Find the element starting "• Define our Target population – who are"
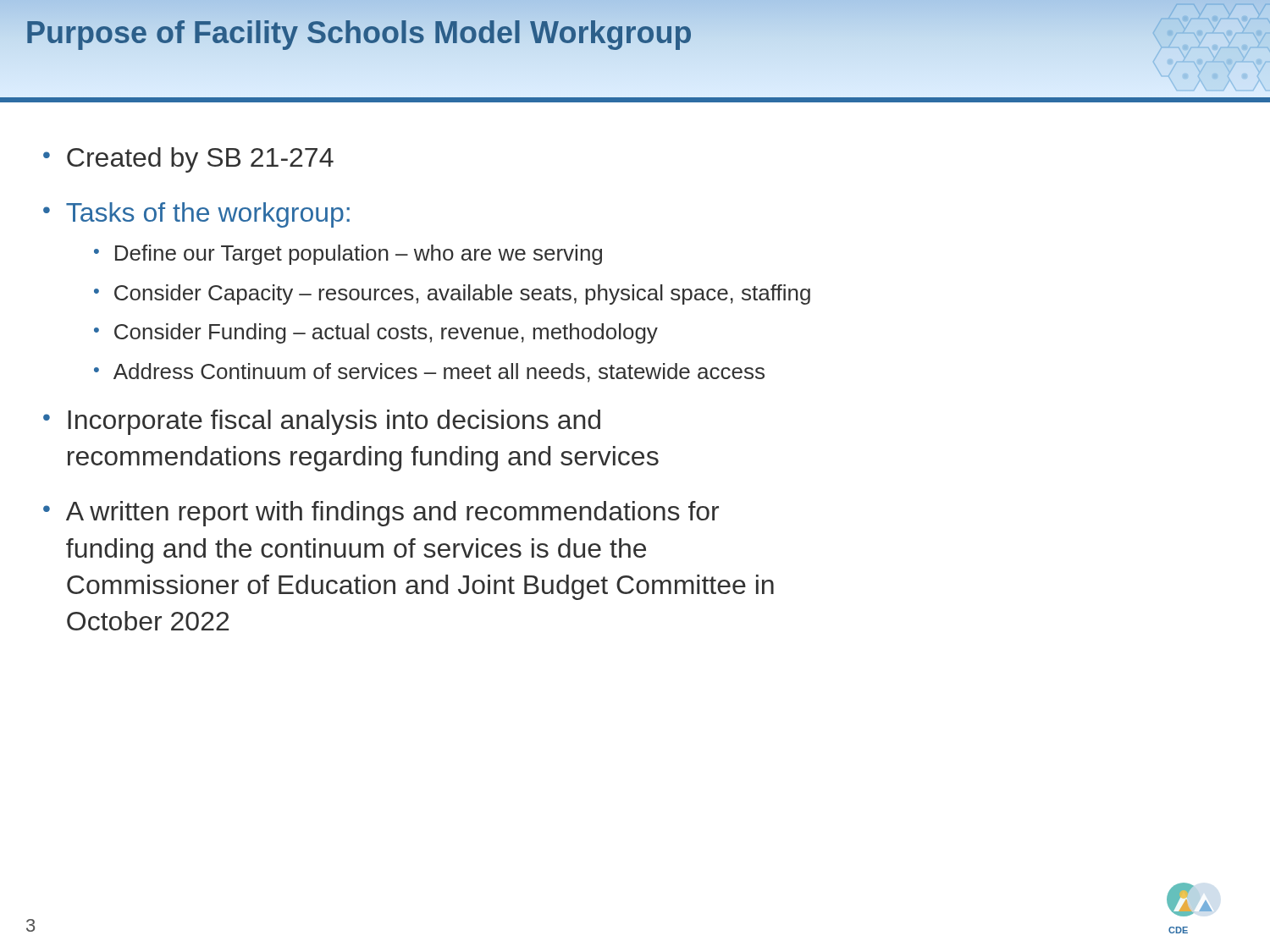The width and height of the screenshot is (1270, 952). pyautogui.click(x=348, y=254)
